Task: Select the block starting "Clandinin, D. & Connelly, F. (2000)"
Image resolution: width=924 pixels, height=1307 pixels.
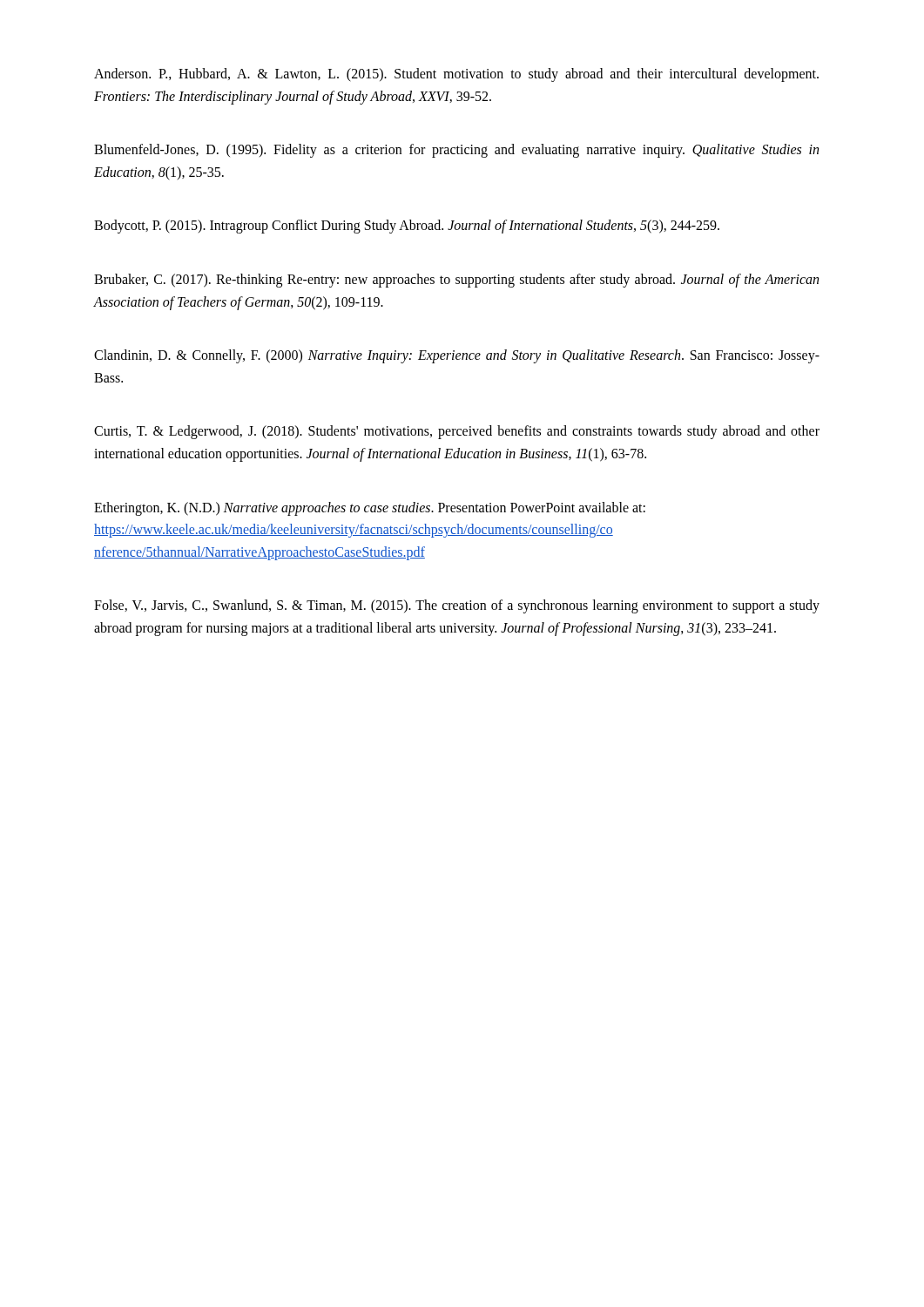Action: pyautogui.click(x=457, y=366)
